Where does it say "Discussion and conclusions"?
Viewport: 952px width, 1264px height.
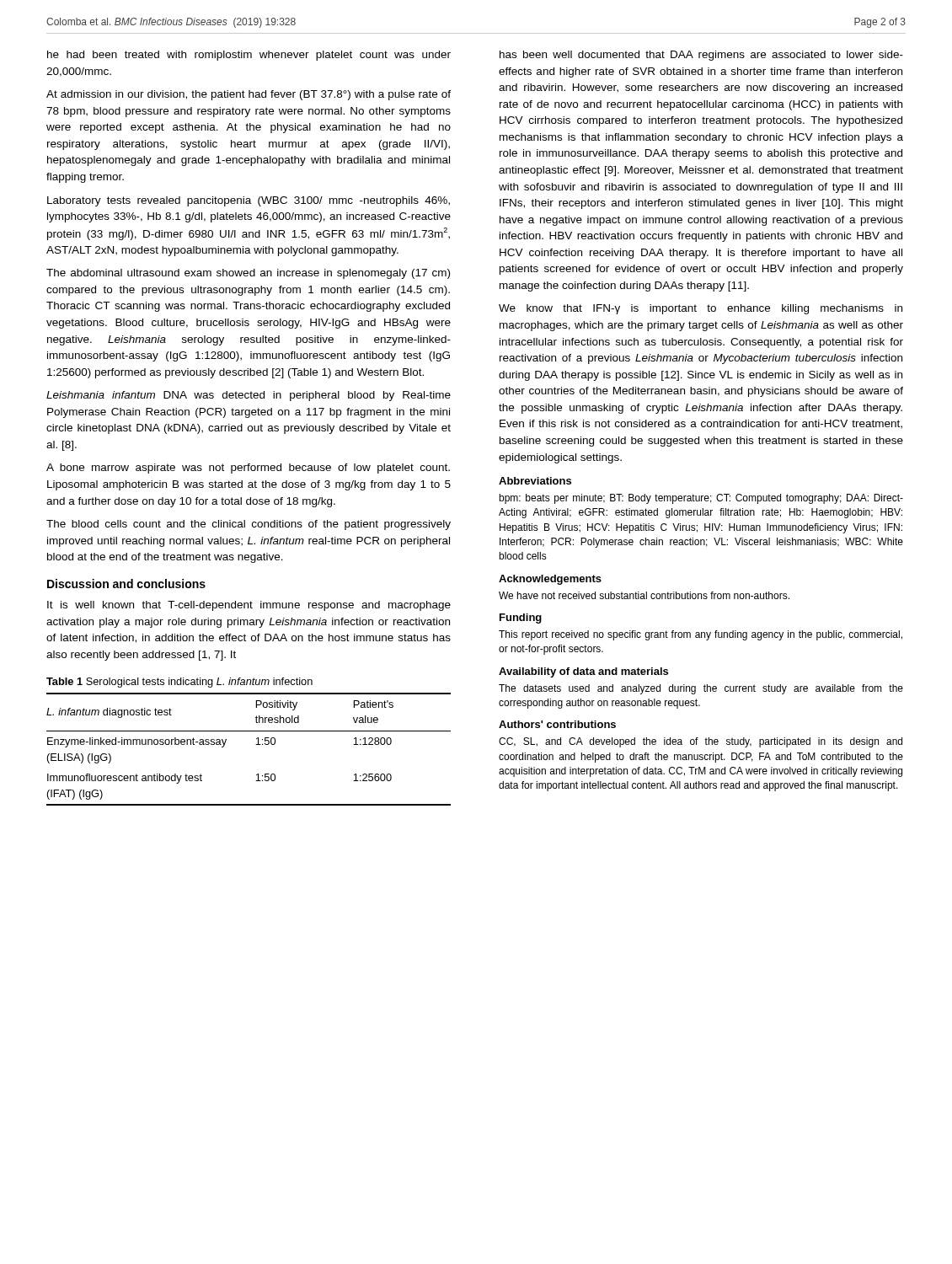[x=126, y=584]
